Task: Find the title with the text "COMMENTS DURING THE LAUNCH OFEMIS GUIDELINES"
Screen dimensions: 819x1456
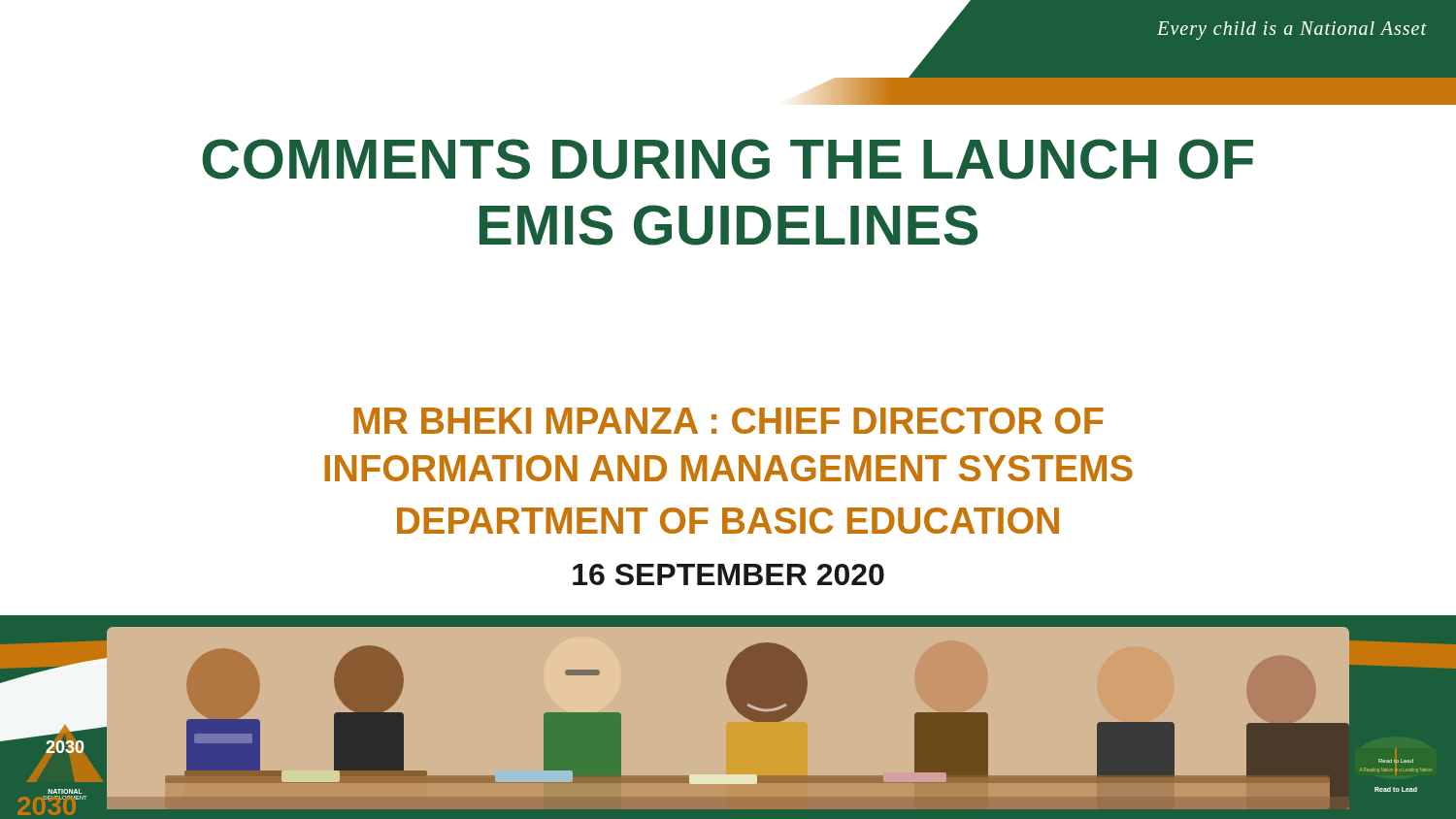Action: tap(728, 193)
